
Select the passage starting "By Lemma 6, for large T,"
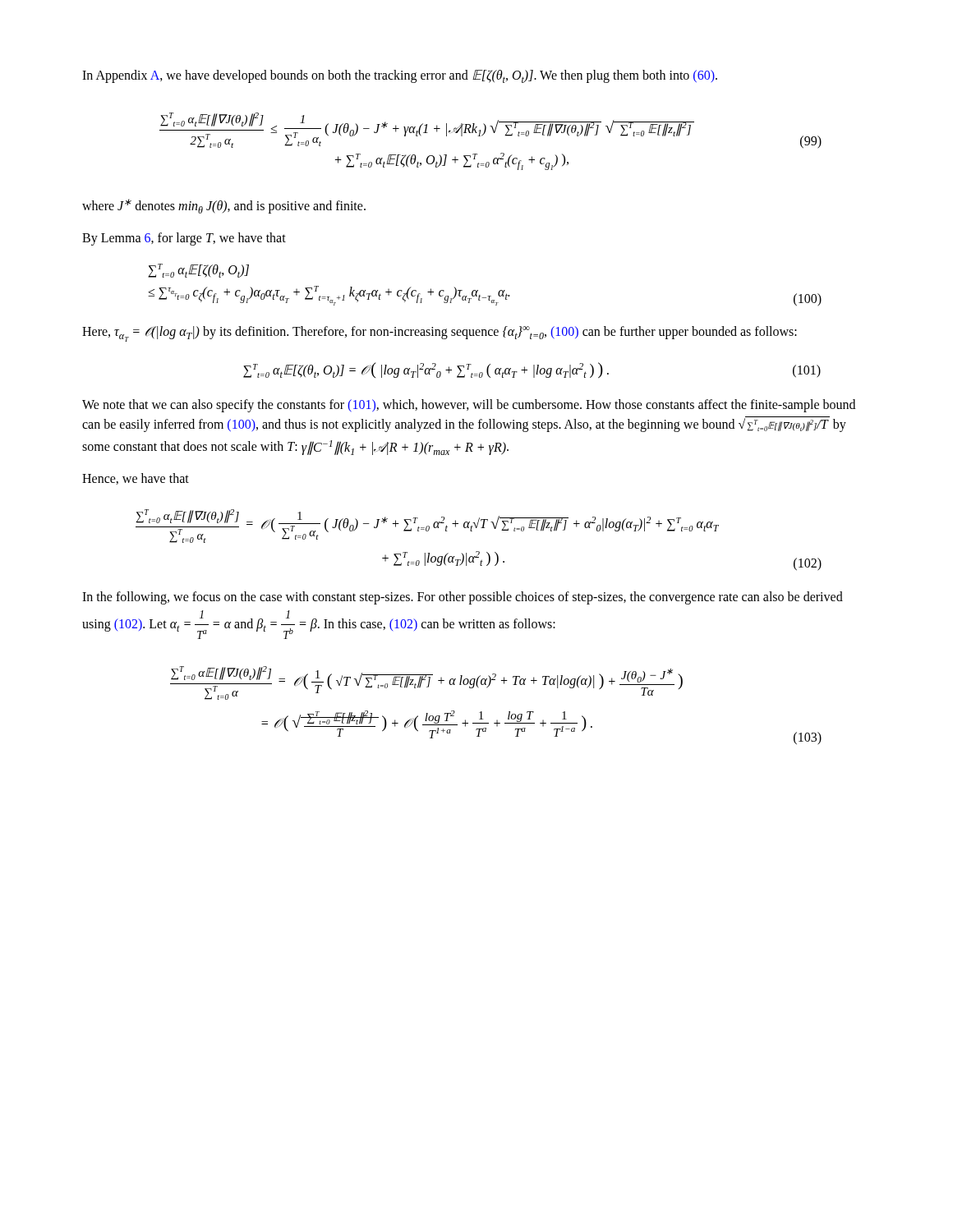pyautogui.click(x=184, y=237)
